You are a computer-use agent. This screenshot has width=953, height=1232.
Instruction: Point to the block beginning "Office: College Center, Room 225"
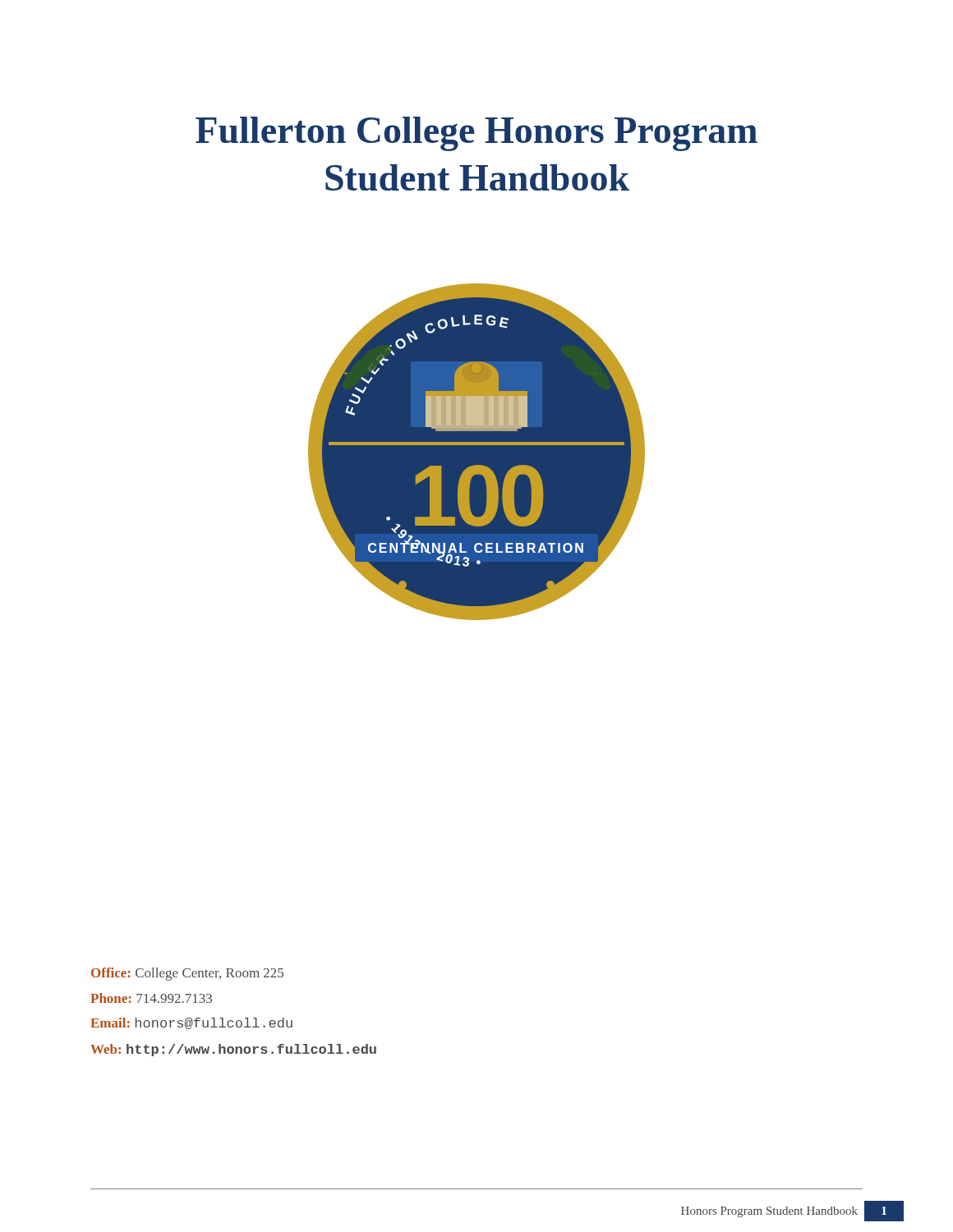click(x=234, y=1012)
